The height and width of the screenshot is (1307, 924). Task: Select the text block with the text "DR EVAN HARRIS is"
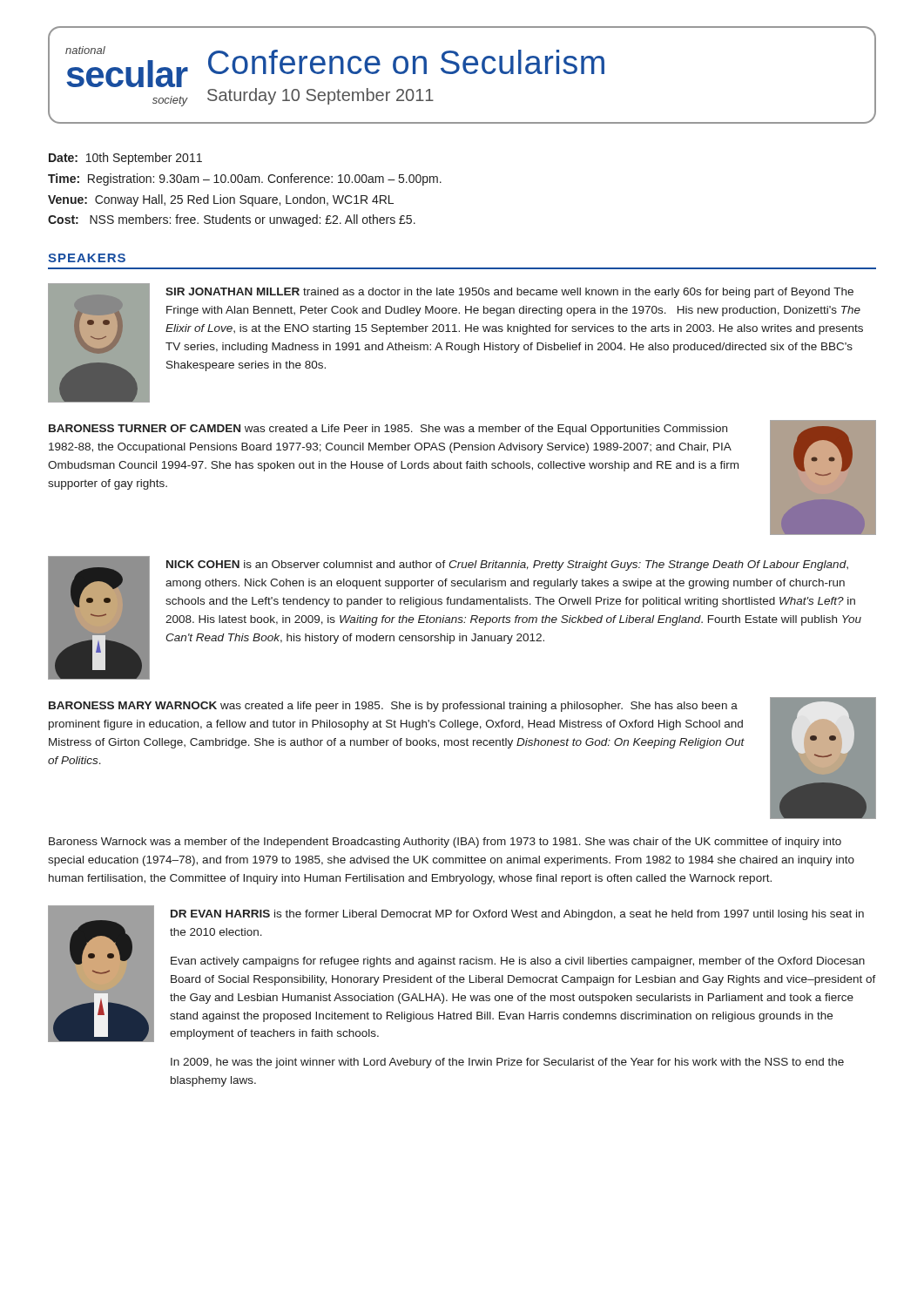pyautogui.click(x=517, y=923)
